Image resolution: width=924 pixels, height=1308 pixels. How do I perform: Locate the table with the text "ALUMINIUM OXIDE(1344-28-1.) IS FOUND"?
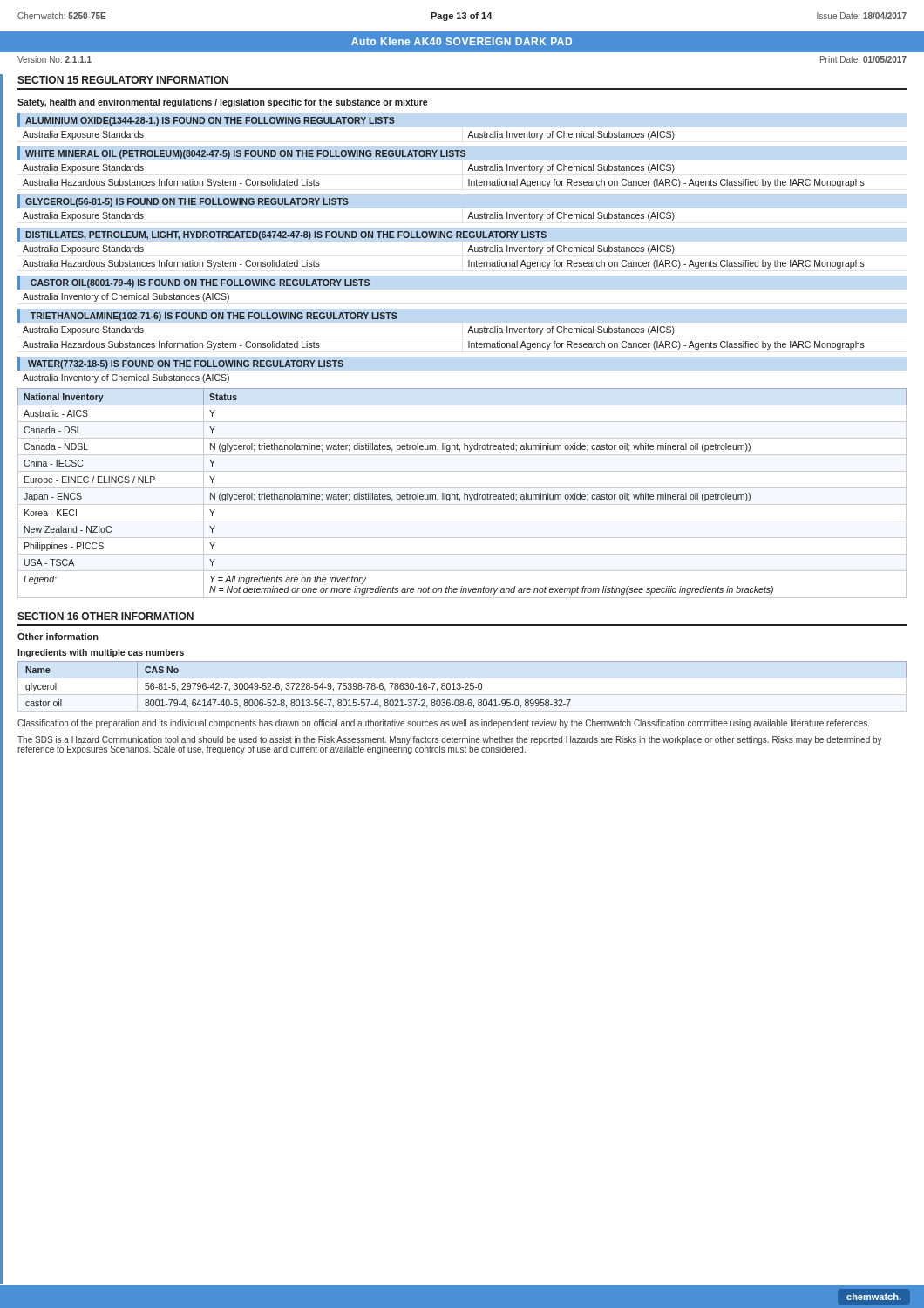tap(462, 128)
